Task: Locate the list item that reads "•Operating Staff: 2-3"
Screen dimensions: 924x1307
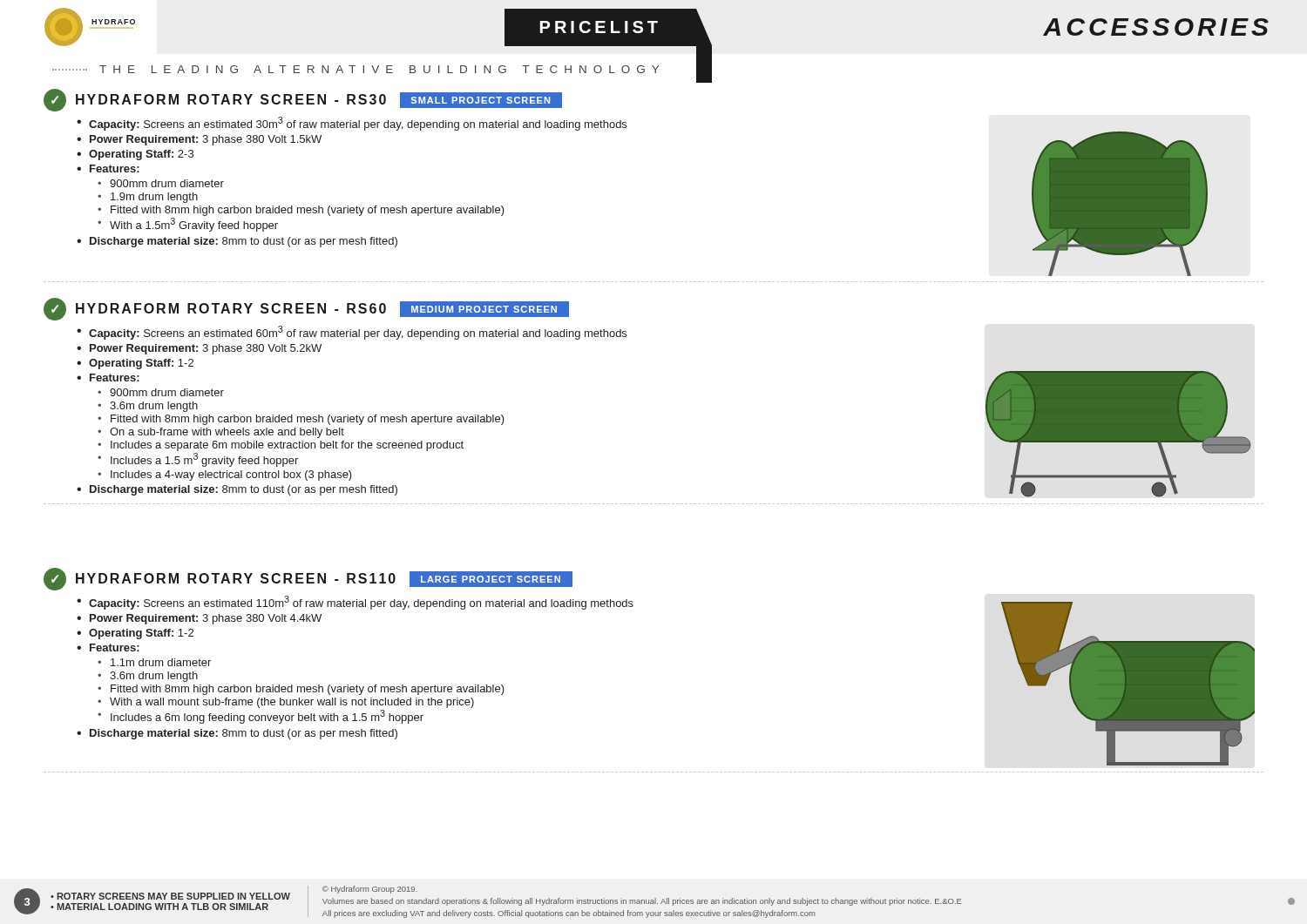Action: point(135,154)
